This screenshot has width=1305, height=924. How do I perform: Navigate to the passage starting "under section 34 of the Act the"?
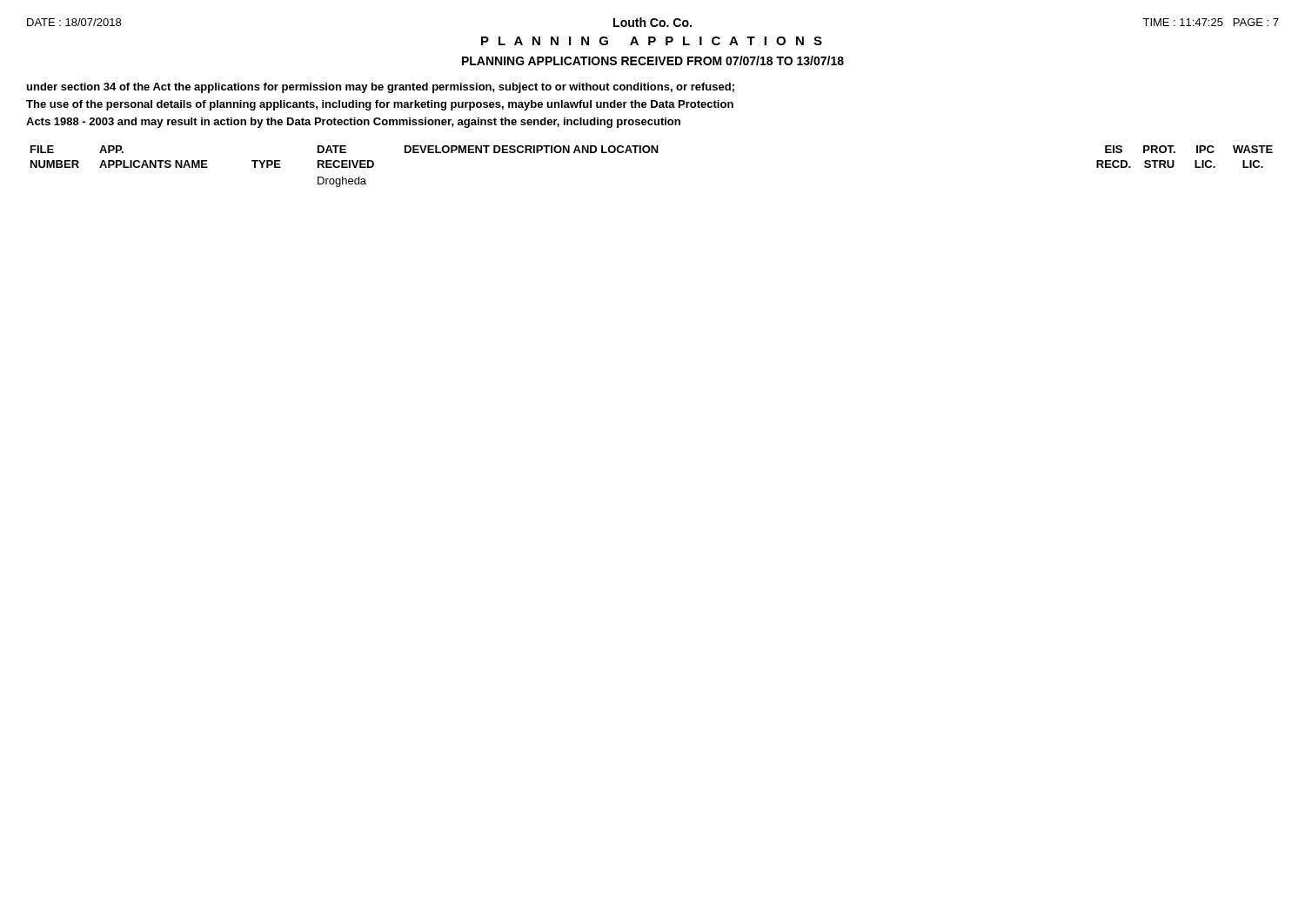coord(381,104)
